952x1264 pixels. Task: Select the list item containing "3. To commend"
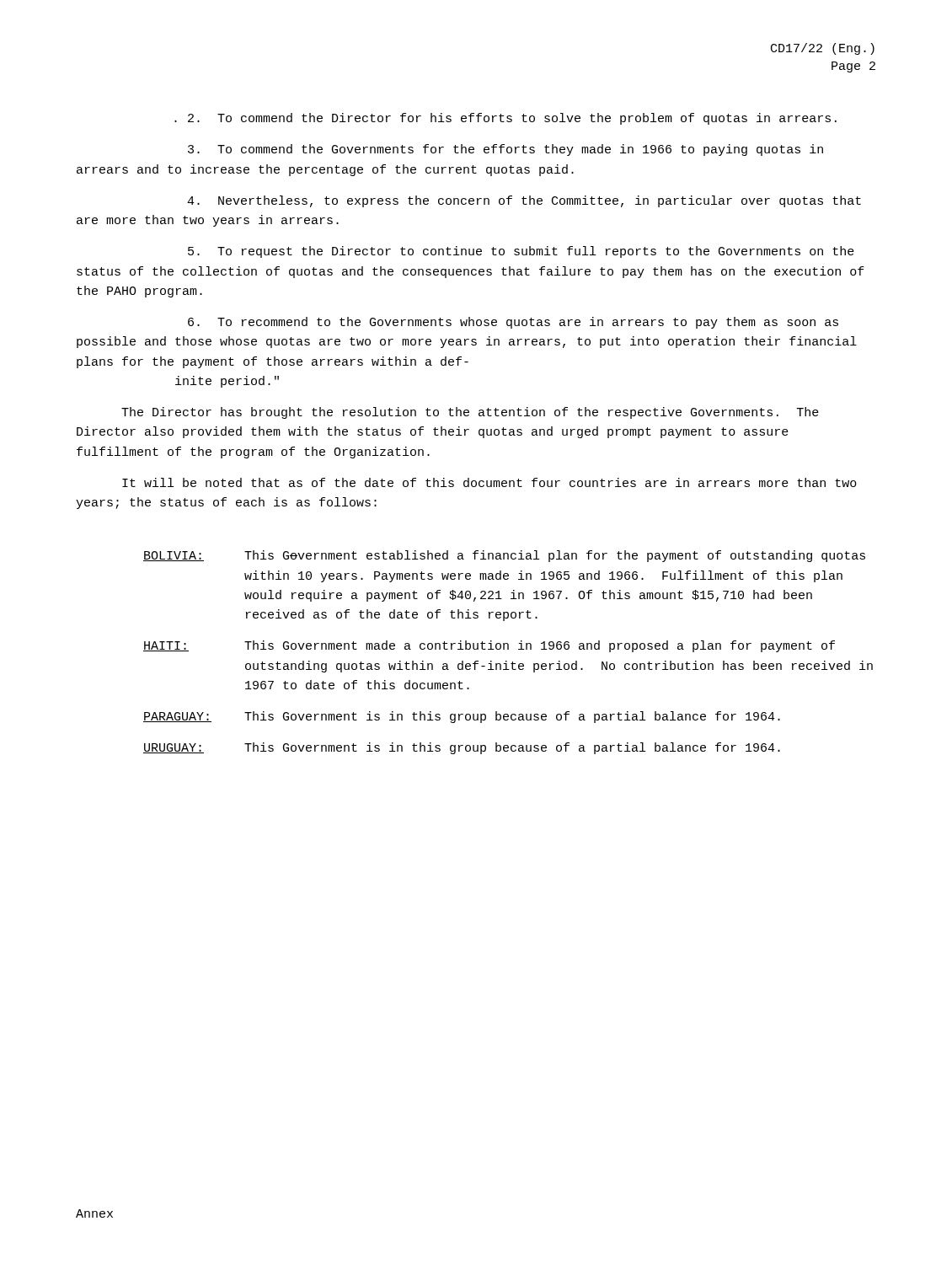tap(450, 160)
